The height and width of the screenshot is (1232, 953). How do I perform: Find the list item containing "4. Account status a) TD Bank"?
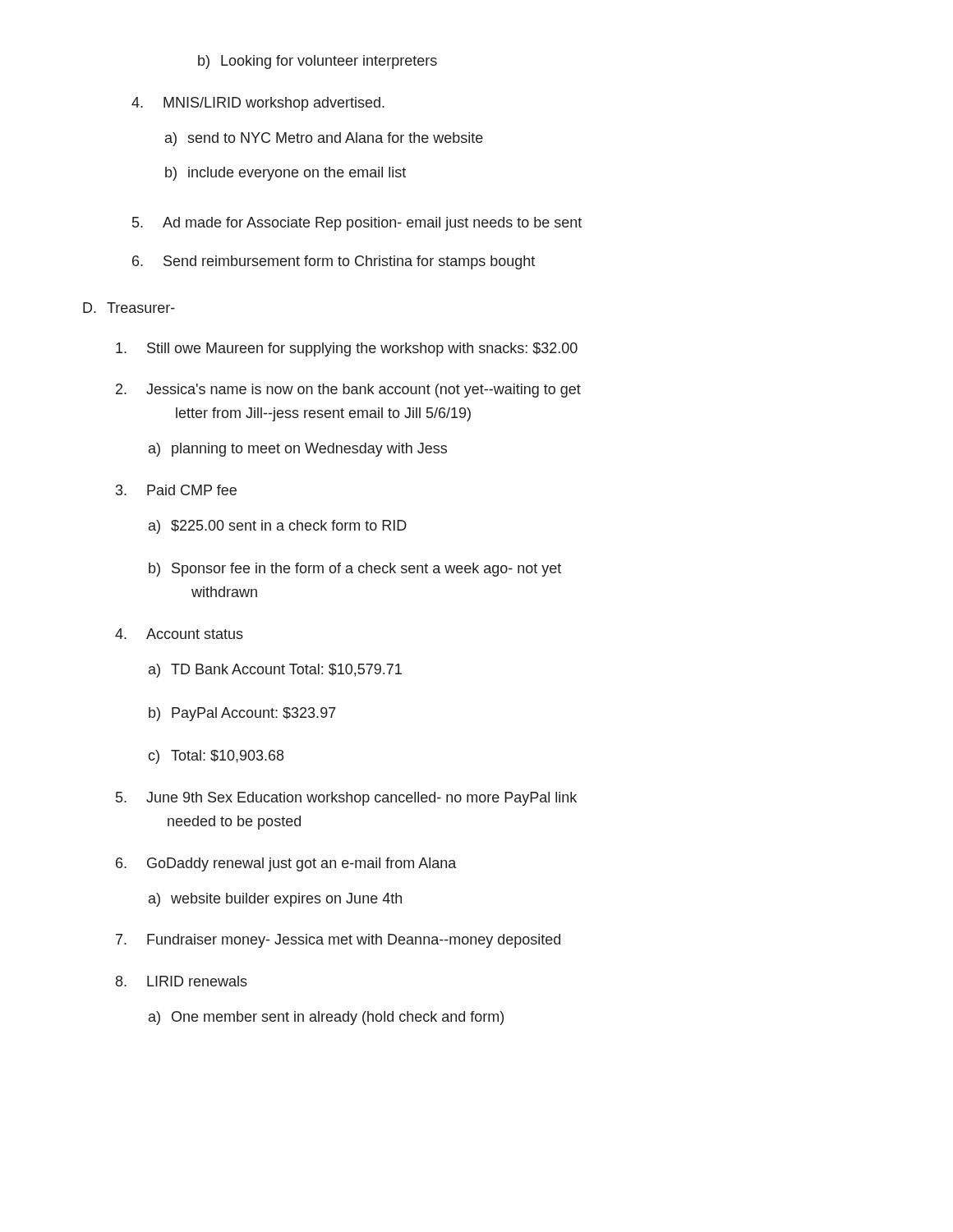tap(179, 634)
